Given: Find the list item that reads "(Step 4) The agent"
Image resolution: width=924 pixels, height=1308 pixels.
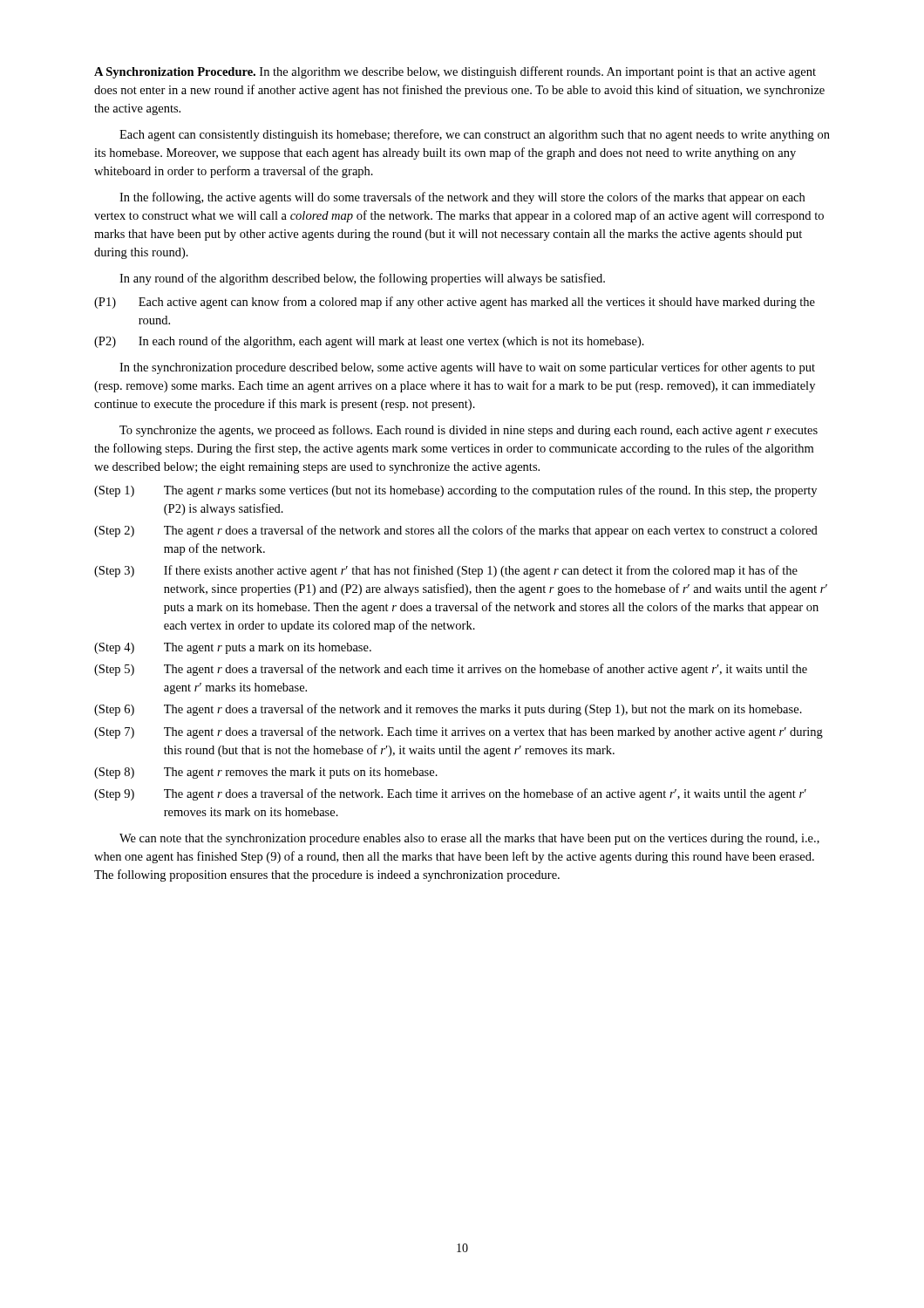Looking at the screenshot, I should coord(233,648).
